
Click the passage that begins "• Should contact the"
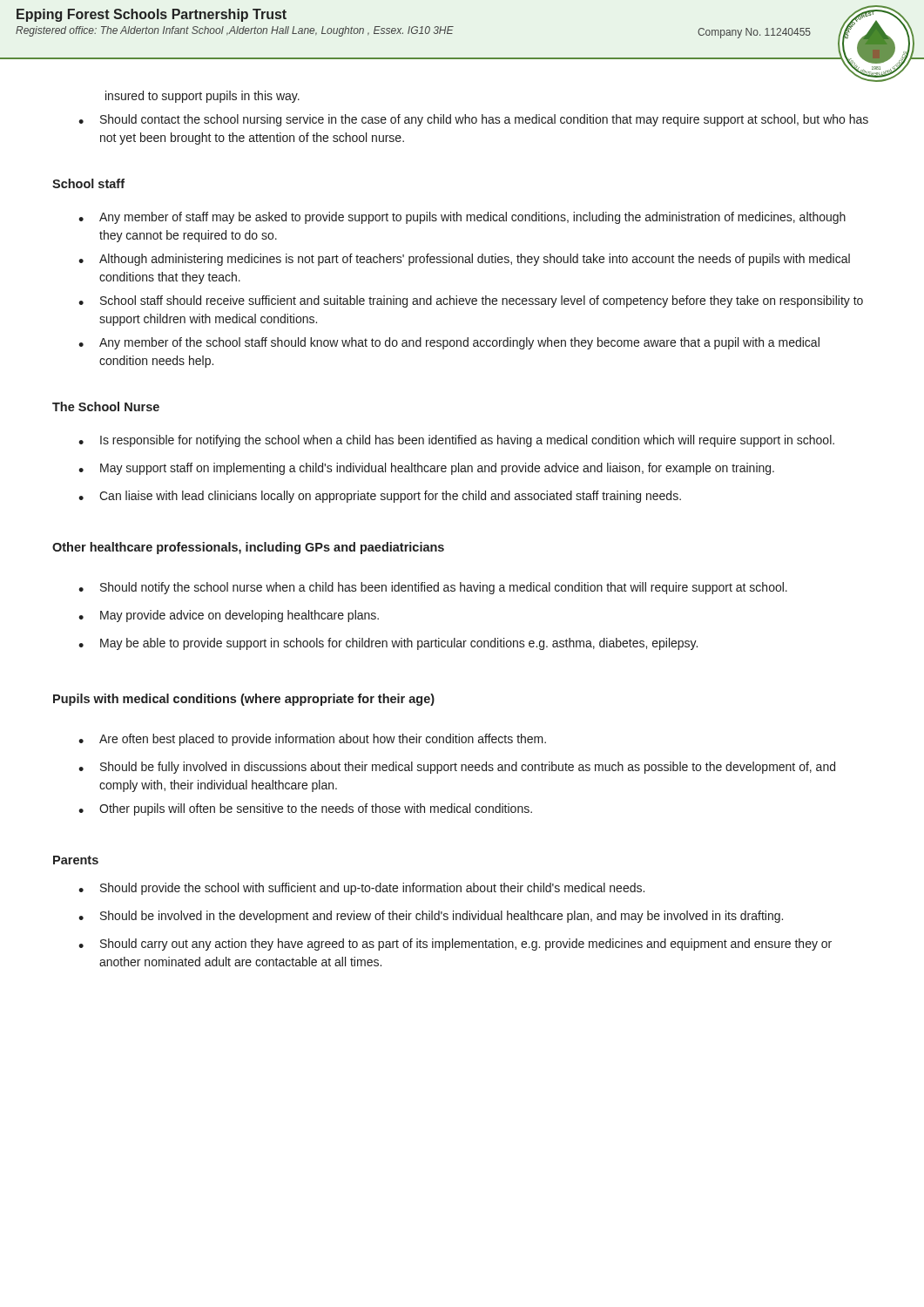pyautogui.click(x=475, y=129)
